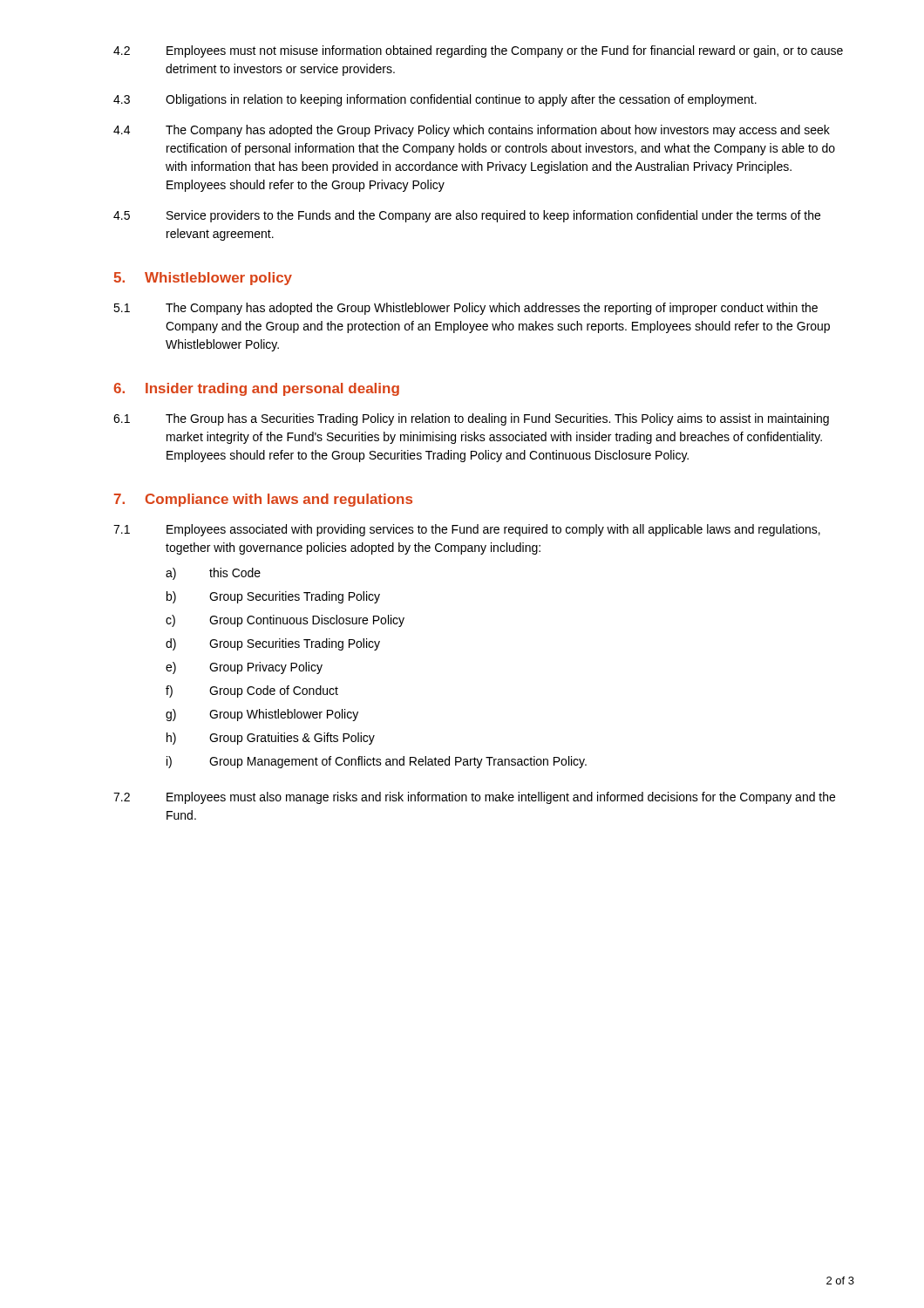Click the passage that begins "5.1 The Company has adopted"
The image size is (924, 1308).
(x=484, y=327)
